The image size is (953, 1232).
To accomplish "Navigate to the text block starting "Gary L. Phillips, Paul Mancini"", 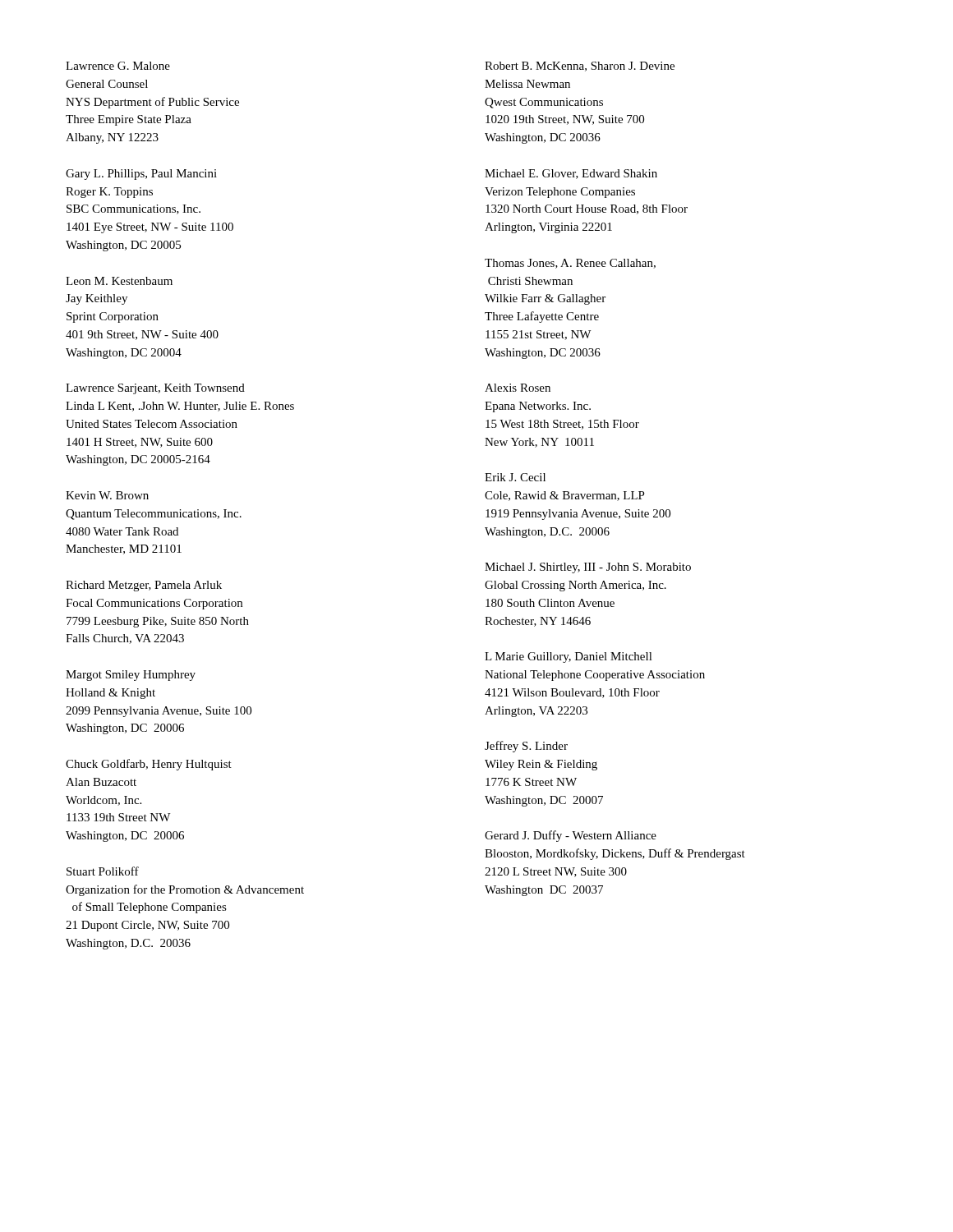I will click(x=141, y=175).
